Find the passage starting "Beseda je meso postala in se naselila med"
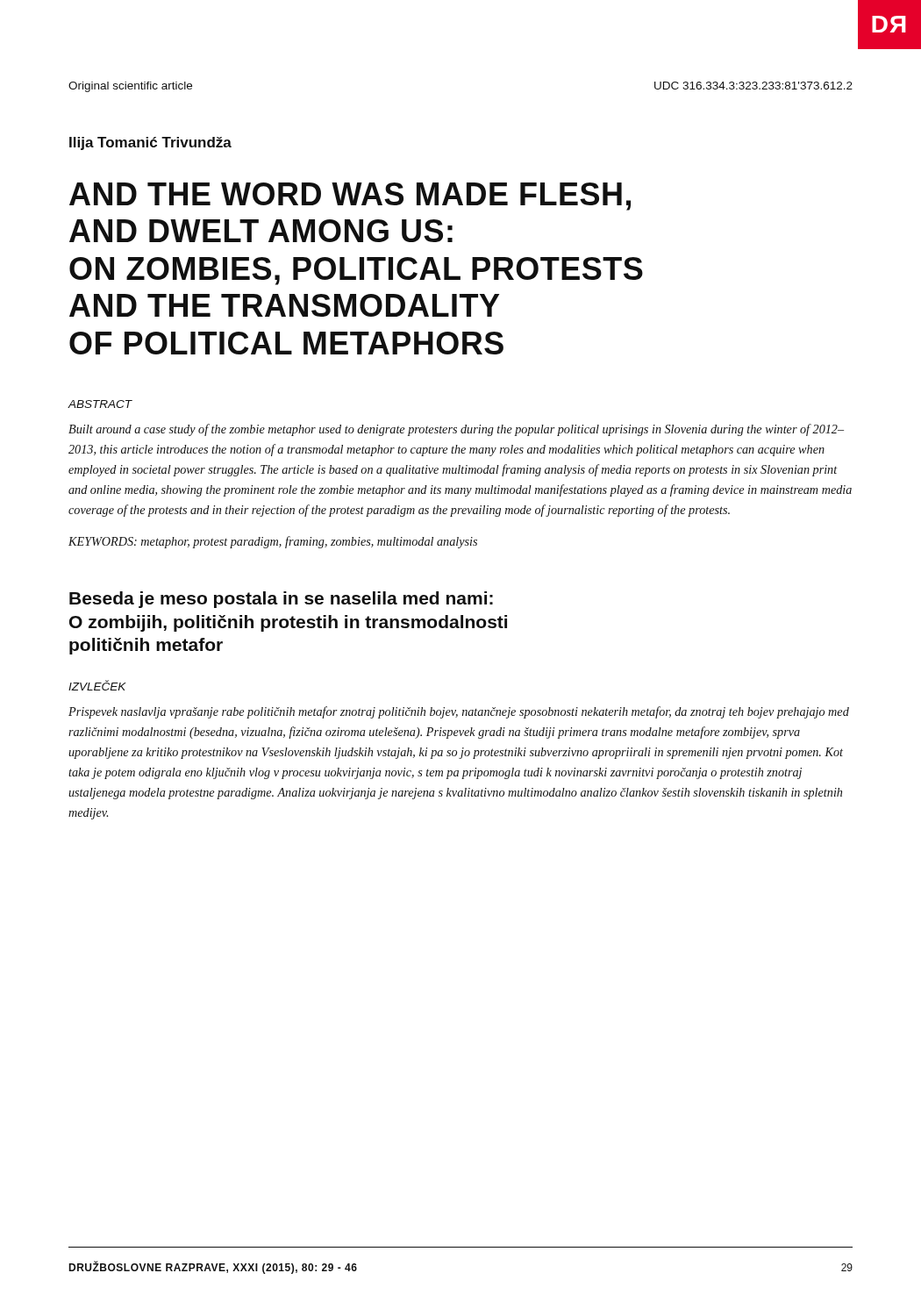The image size is (921, 1316). click(288, 621)
